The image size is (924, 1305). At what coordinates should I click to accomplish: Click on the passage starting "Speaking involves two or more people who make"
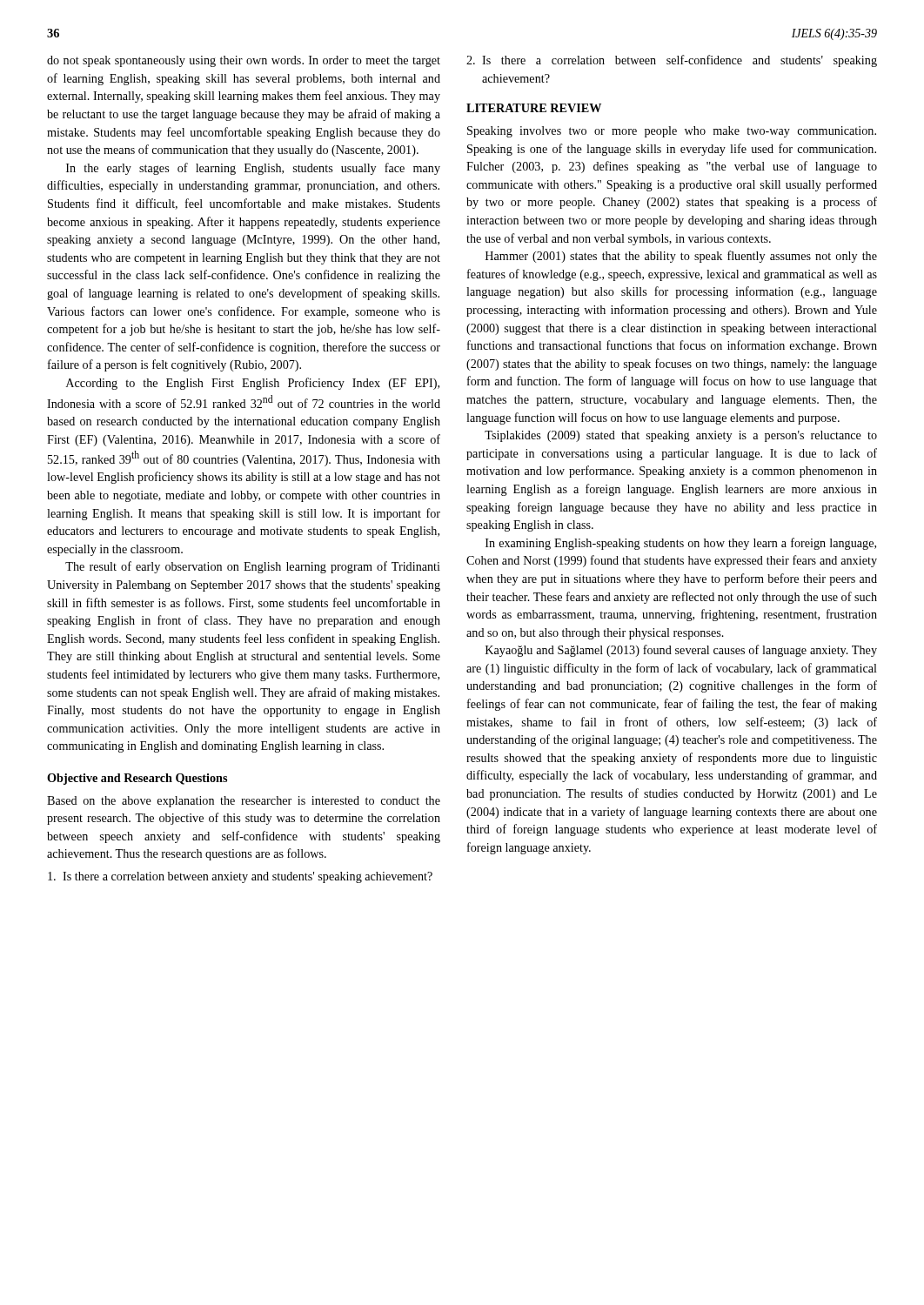coord(672,489)
